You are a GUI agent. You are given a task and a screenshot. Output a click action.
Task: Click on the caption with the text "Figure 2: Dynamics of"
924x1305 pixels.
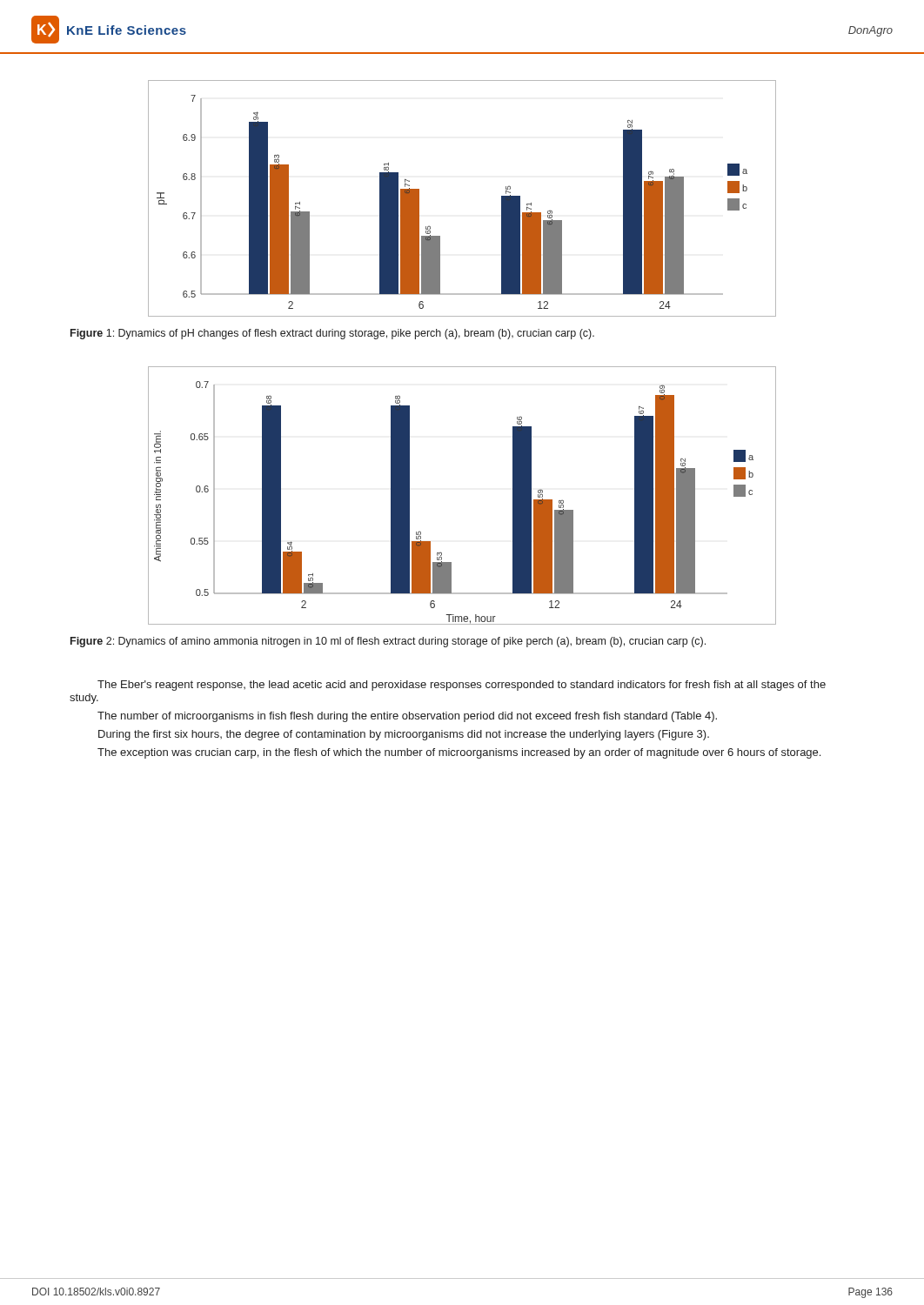tap(388, 641)
